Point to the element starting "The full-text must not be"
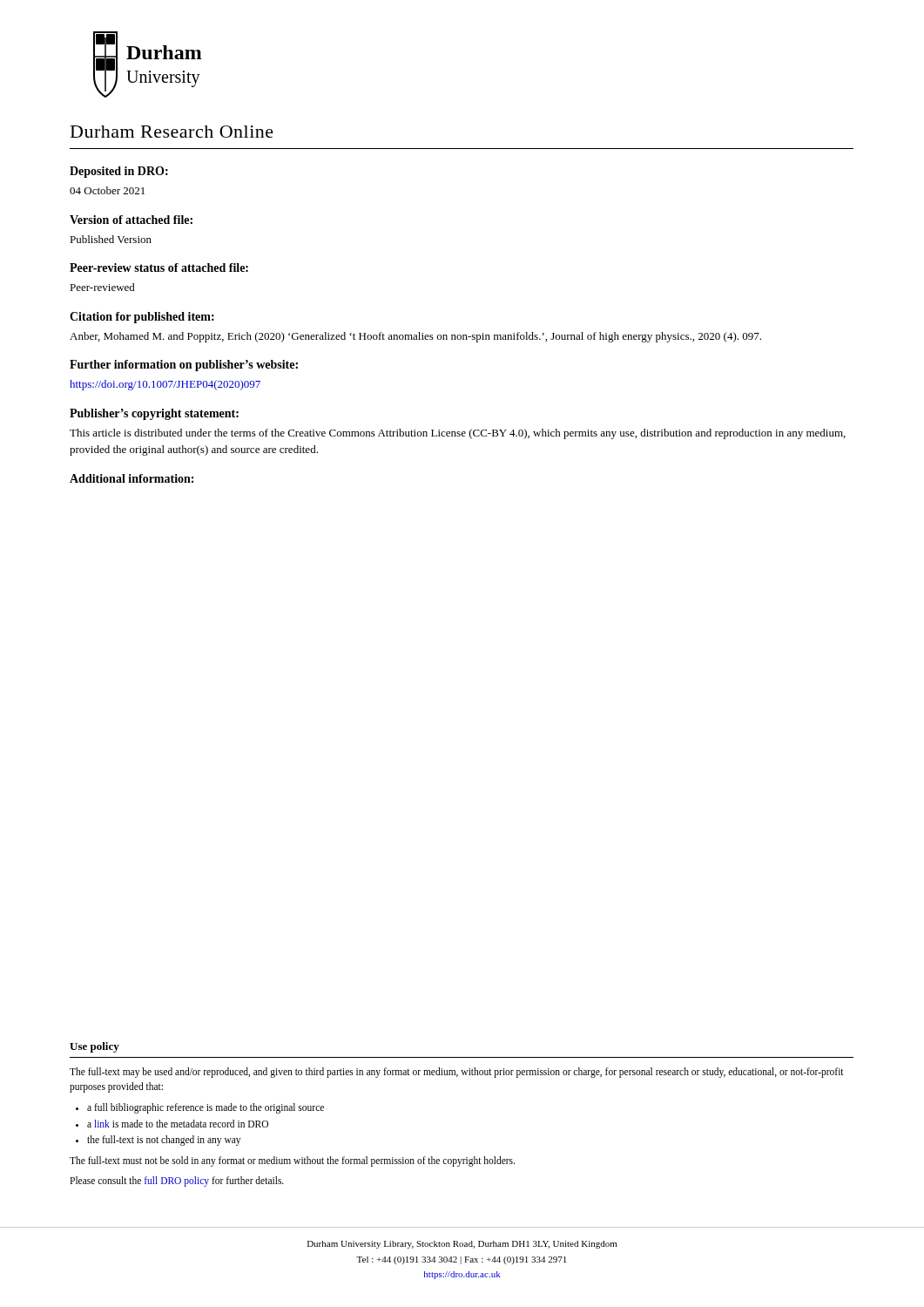The image size is (924, 1307). (293, 1160)
